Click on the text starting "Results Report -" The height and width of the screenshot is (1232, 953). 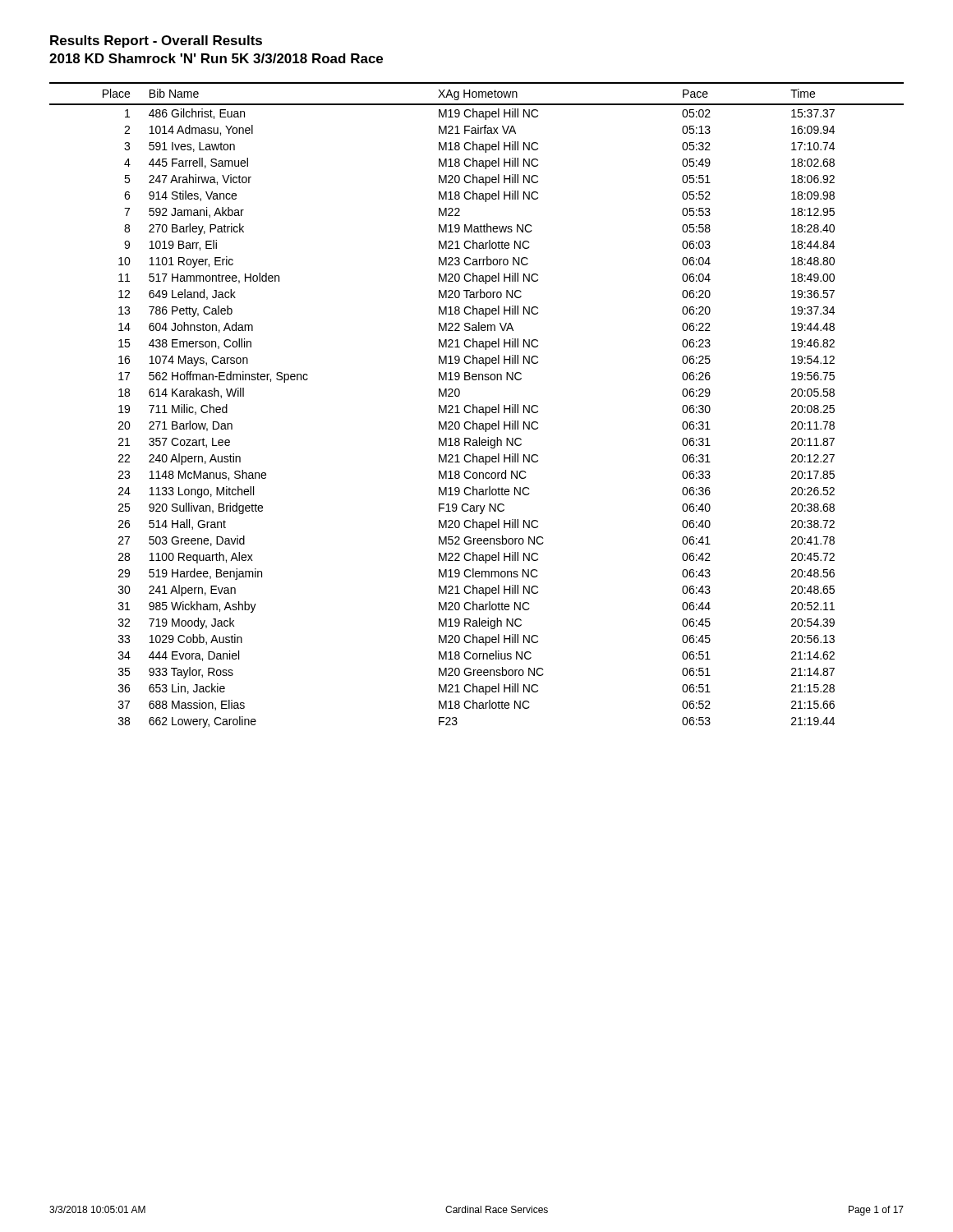156,41
